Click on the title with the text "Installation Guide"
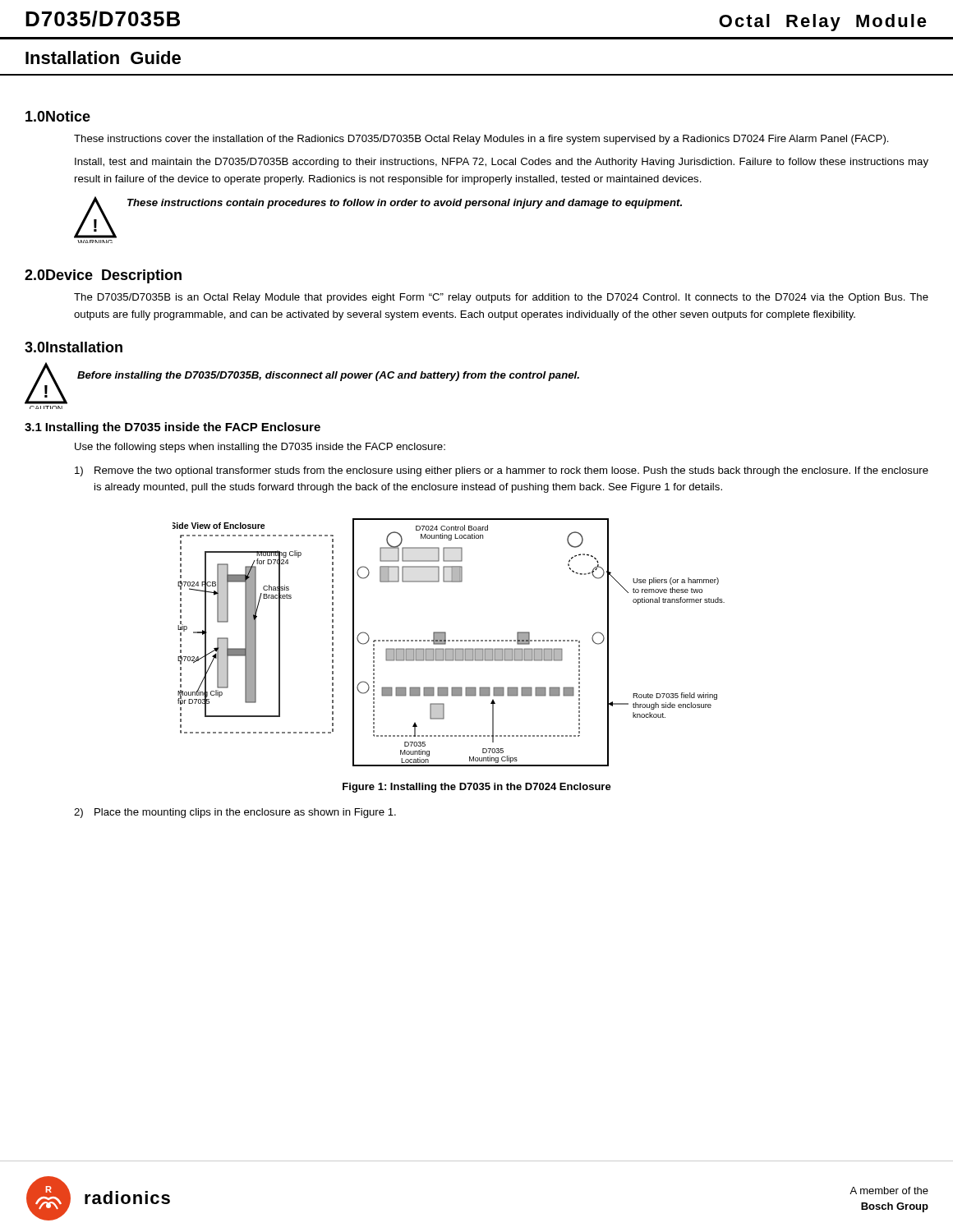The image size is (953, 1232). pos(103,58)
